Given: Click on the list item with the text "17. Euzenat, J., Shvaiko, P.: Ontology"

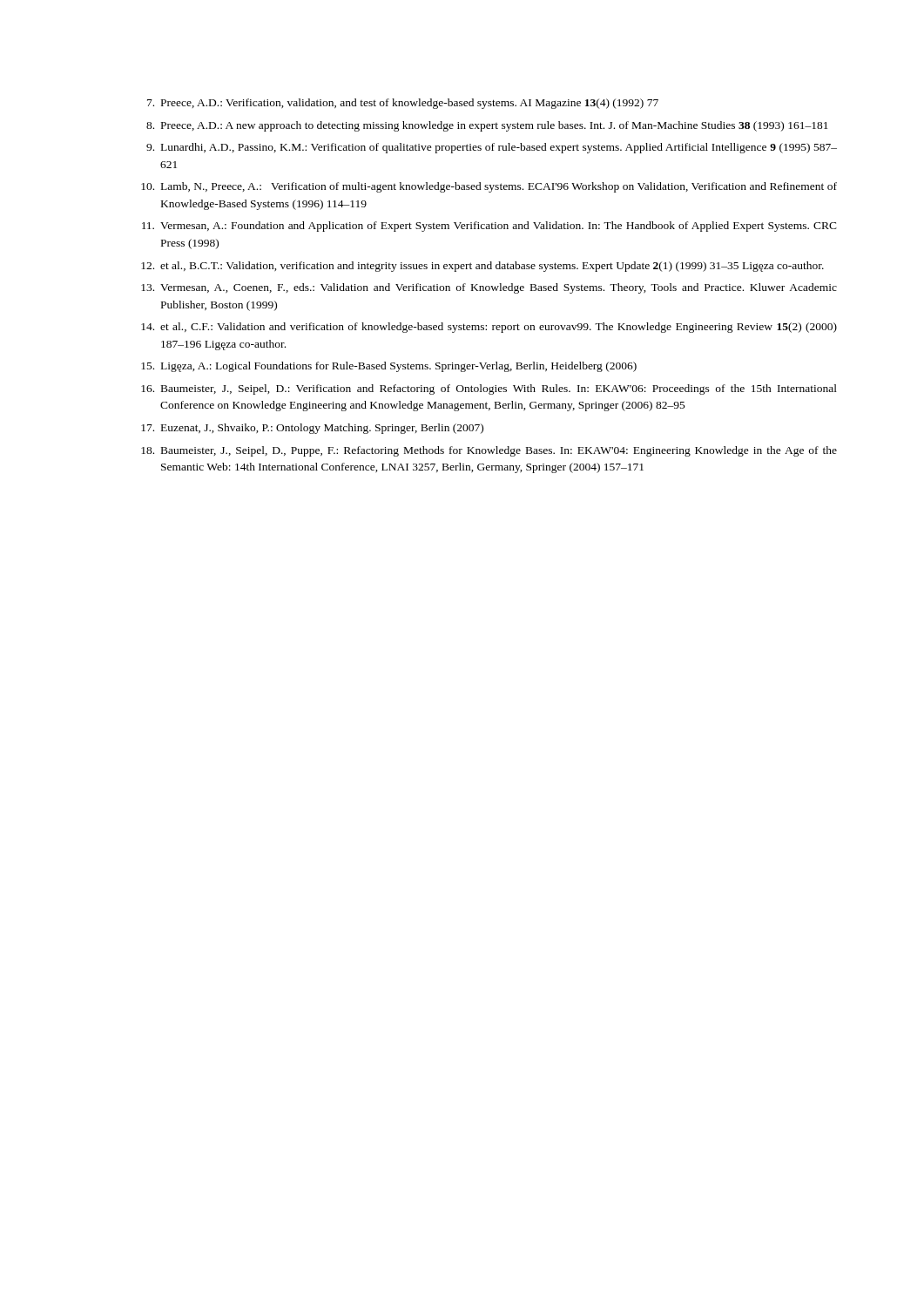Looking at the screenshot, I should pos(483,428).
